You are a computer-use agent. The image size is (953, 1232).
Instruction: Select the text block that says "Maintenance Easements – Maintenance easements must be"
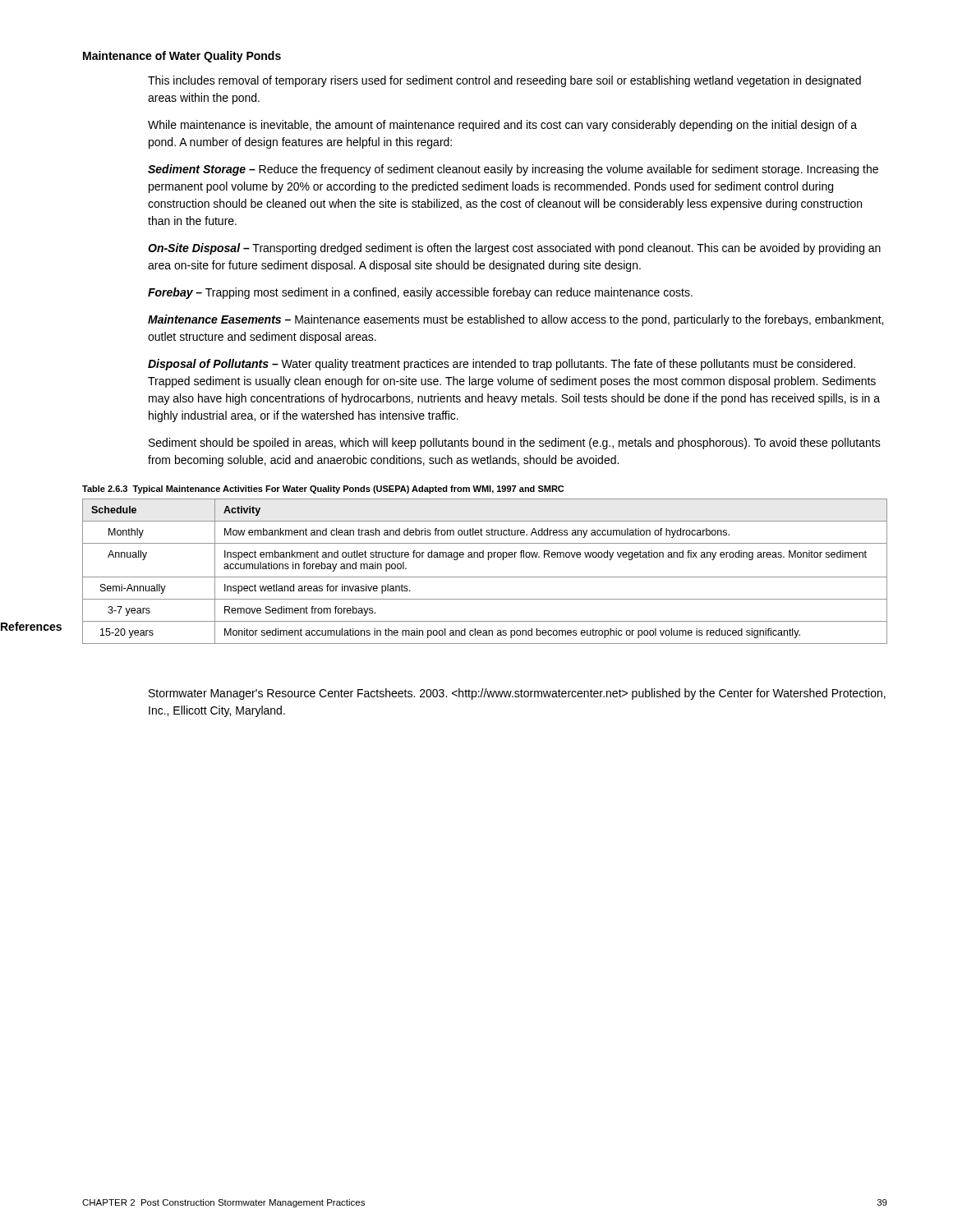coord(516,328)
